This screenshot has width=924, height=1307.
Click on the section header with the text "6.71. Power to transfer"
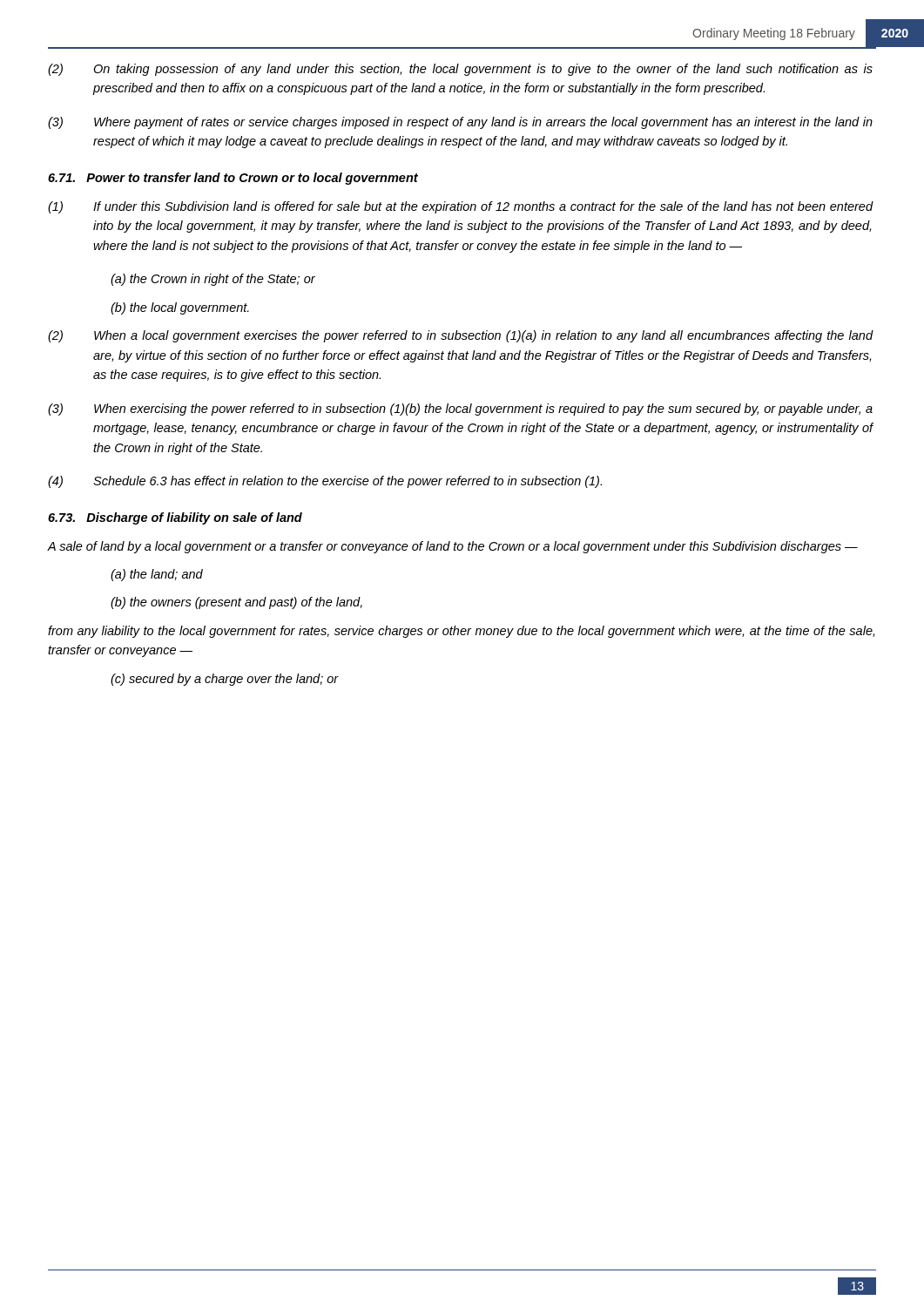pos(233,178)
